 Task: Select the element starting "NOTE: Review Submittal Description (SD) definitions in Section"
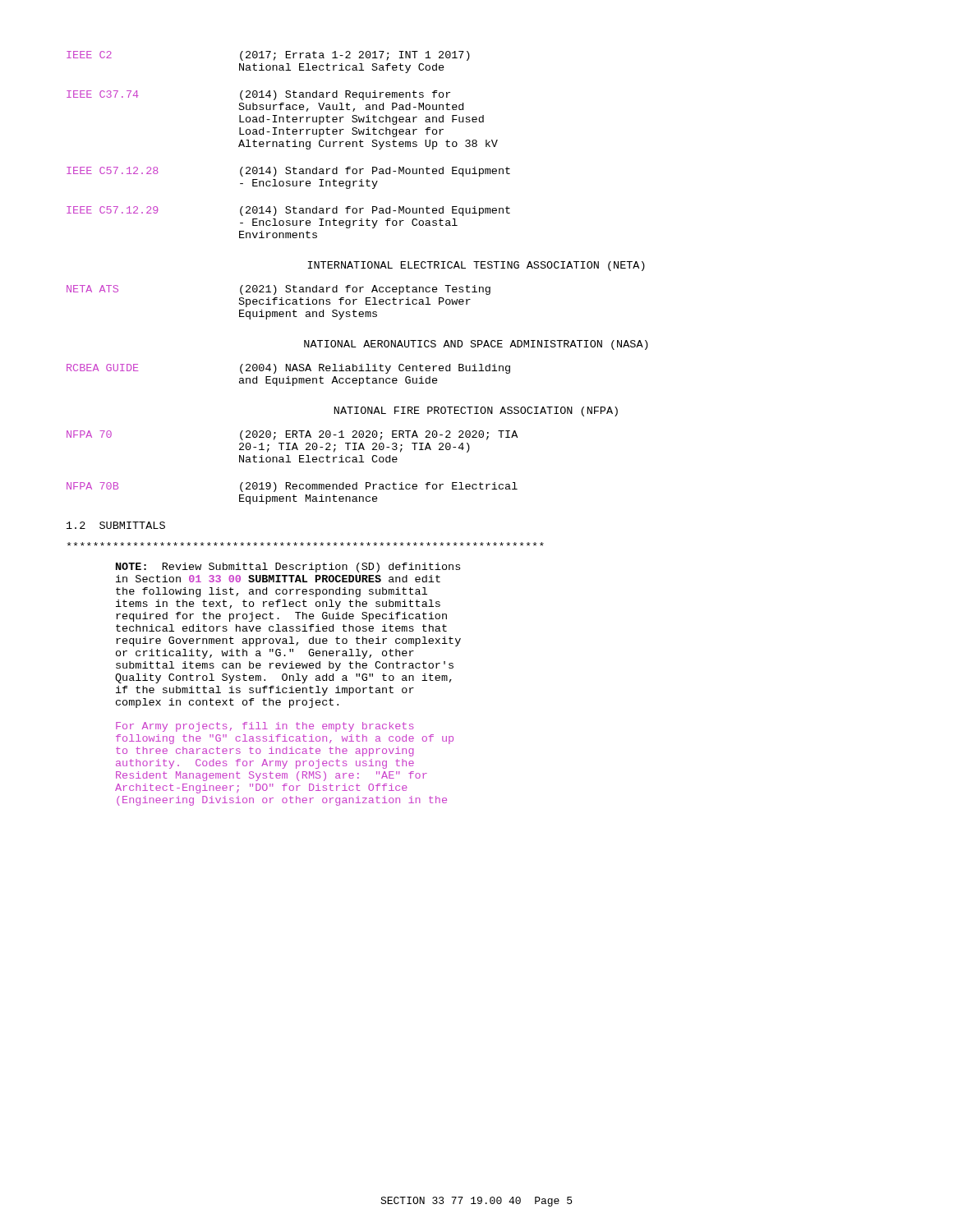[288, 635]
